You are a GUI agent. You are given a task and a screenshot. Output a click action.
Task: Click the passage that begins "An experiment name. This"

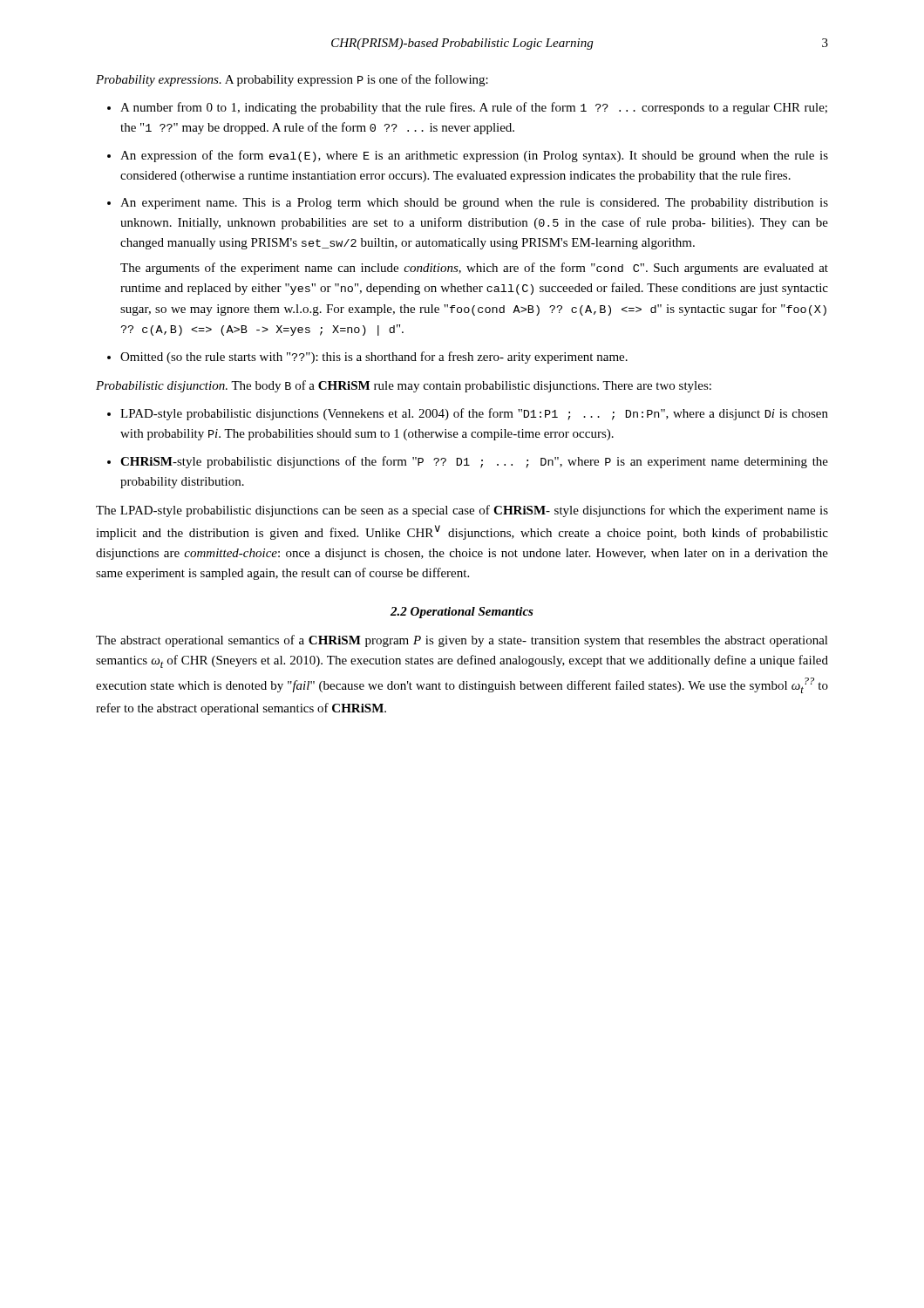tap(474, 267)
